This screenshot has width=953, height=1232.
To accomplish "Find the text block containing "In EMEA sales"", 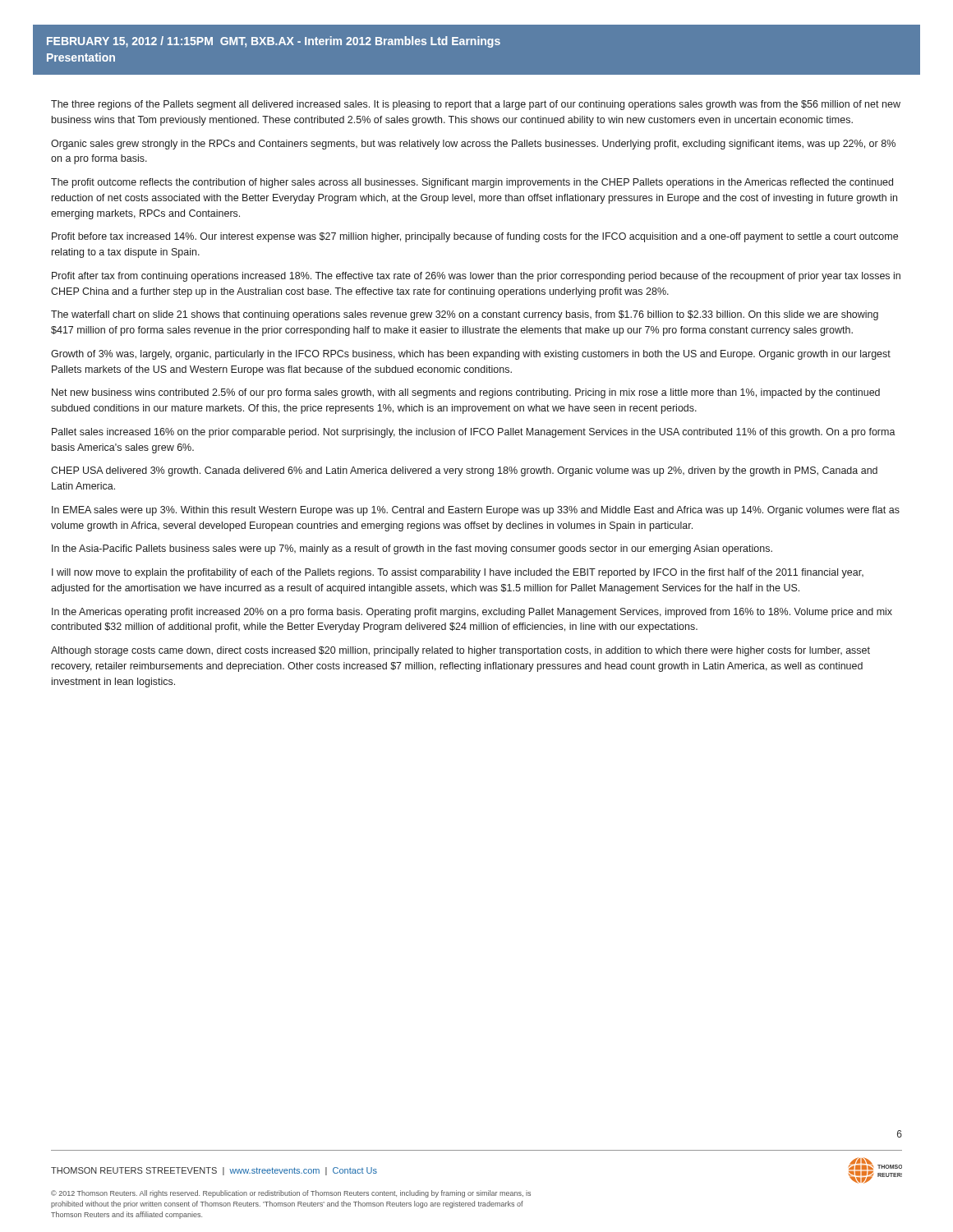I will 475,518.
